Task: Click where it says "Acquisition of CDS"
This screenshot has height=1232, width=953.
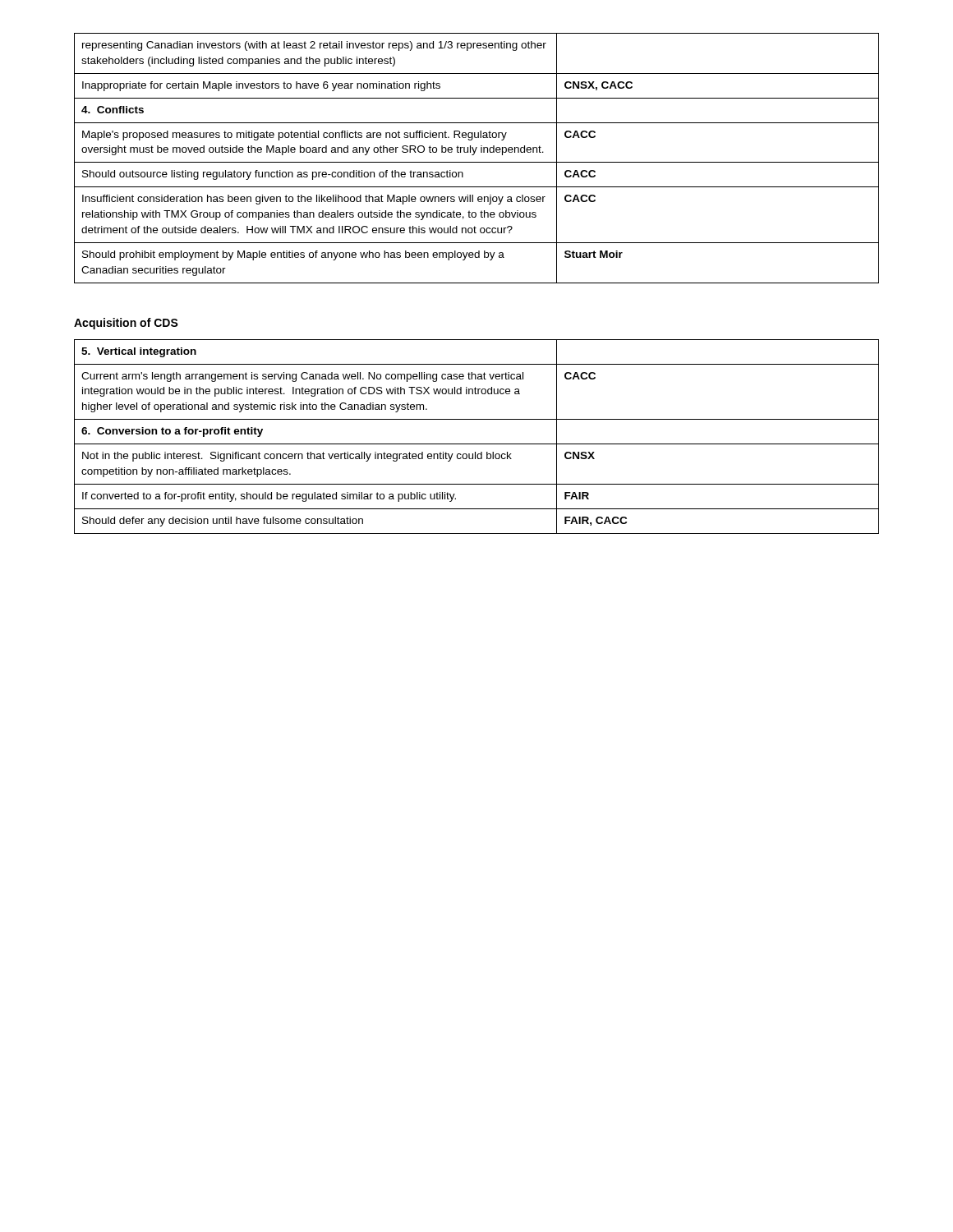Action: point(126,323)
